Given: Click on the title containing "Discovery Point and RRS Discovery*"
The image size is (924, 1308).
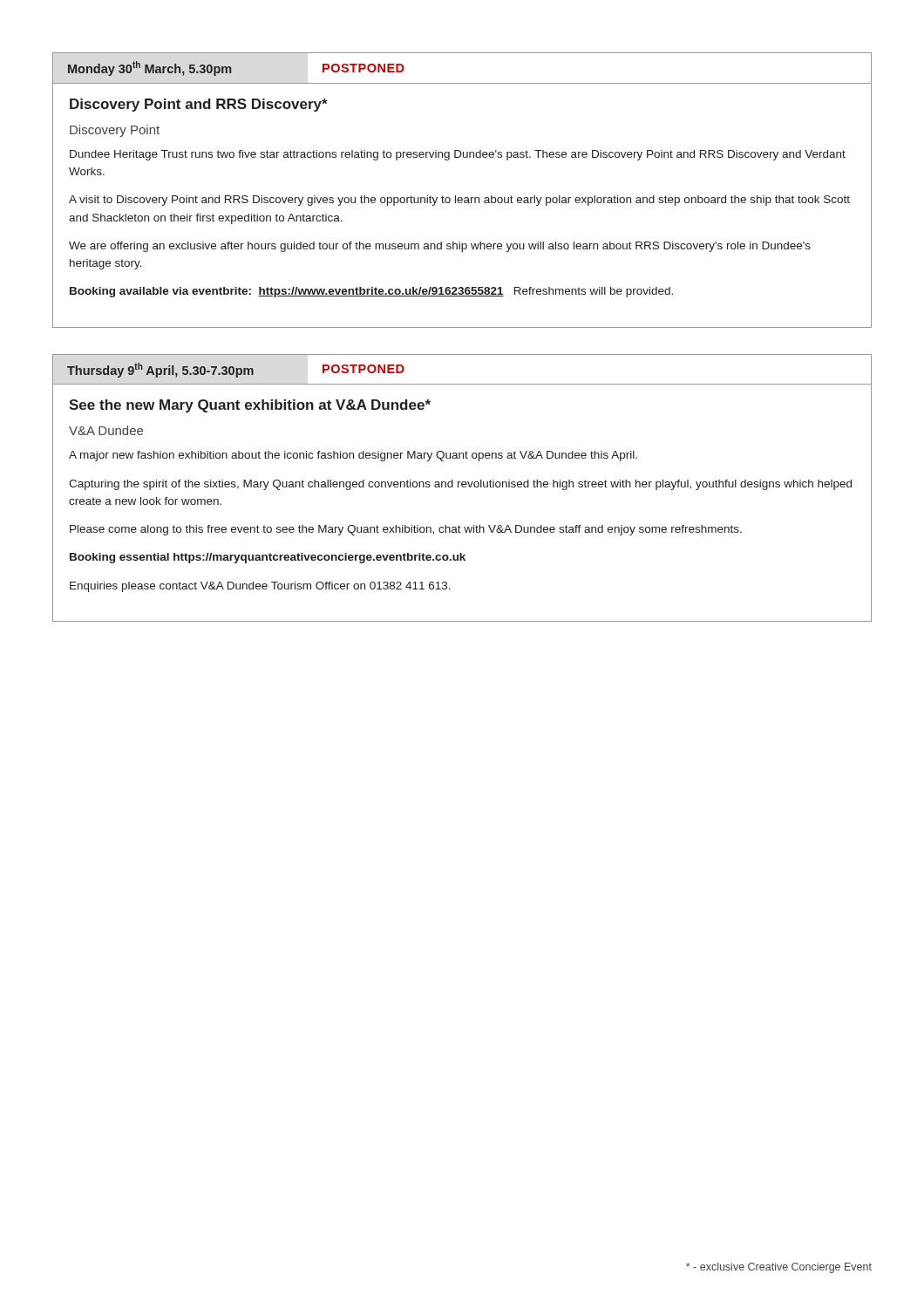Looking at the screenshot, I should point(198,104).
